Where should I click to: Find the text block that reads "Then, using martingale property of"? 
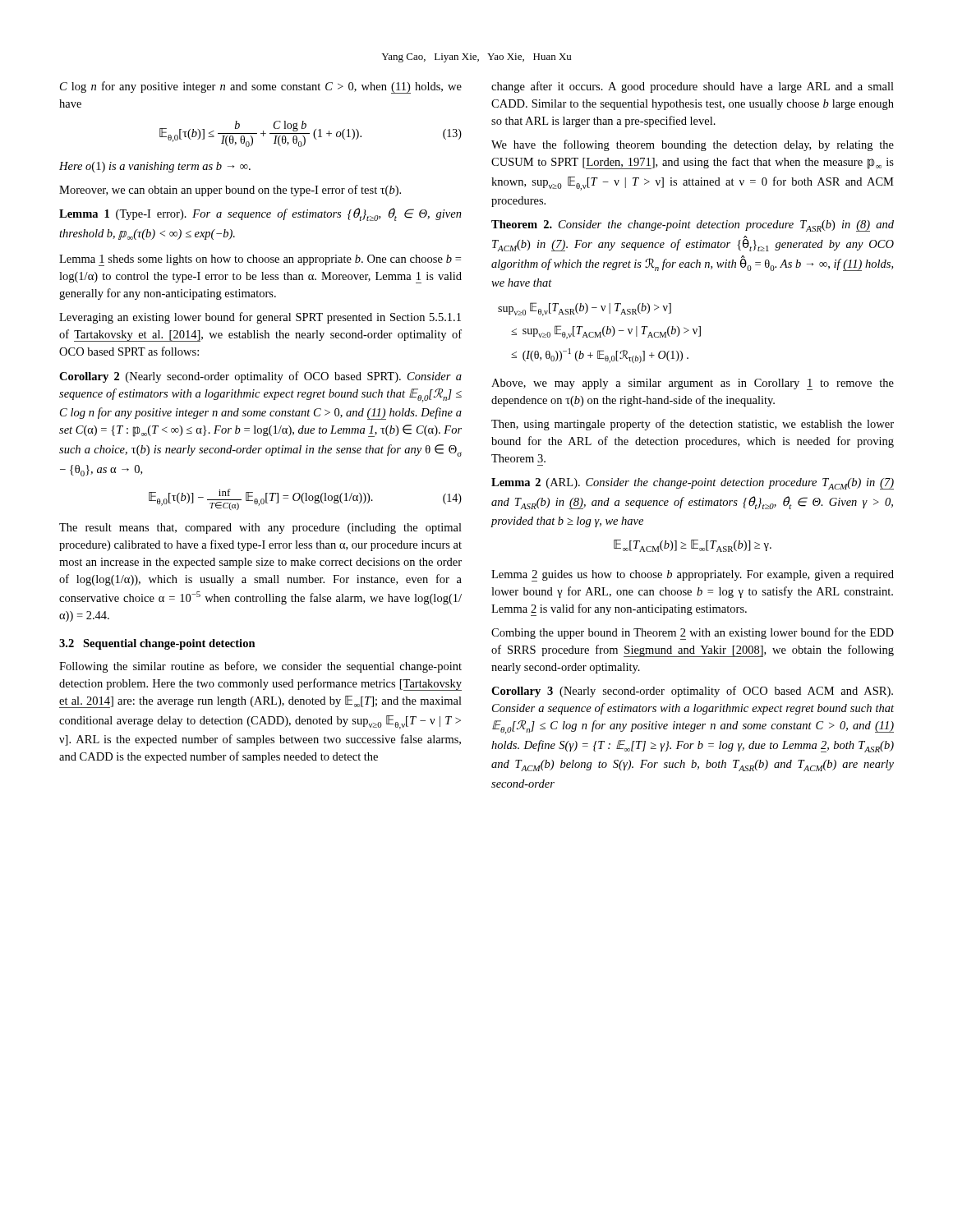(693, 441)
